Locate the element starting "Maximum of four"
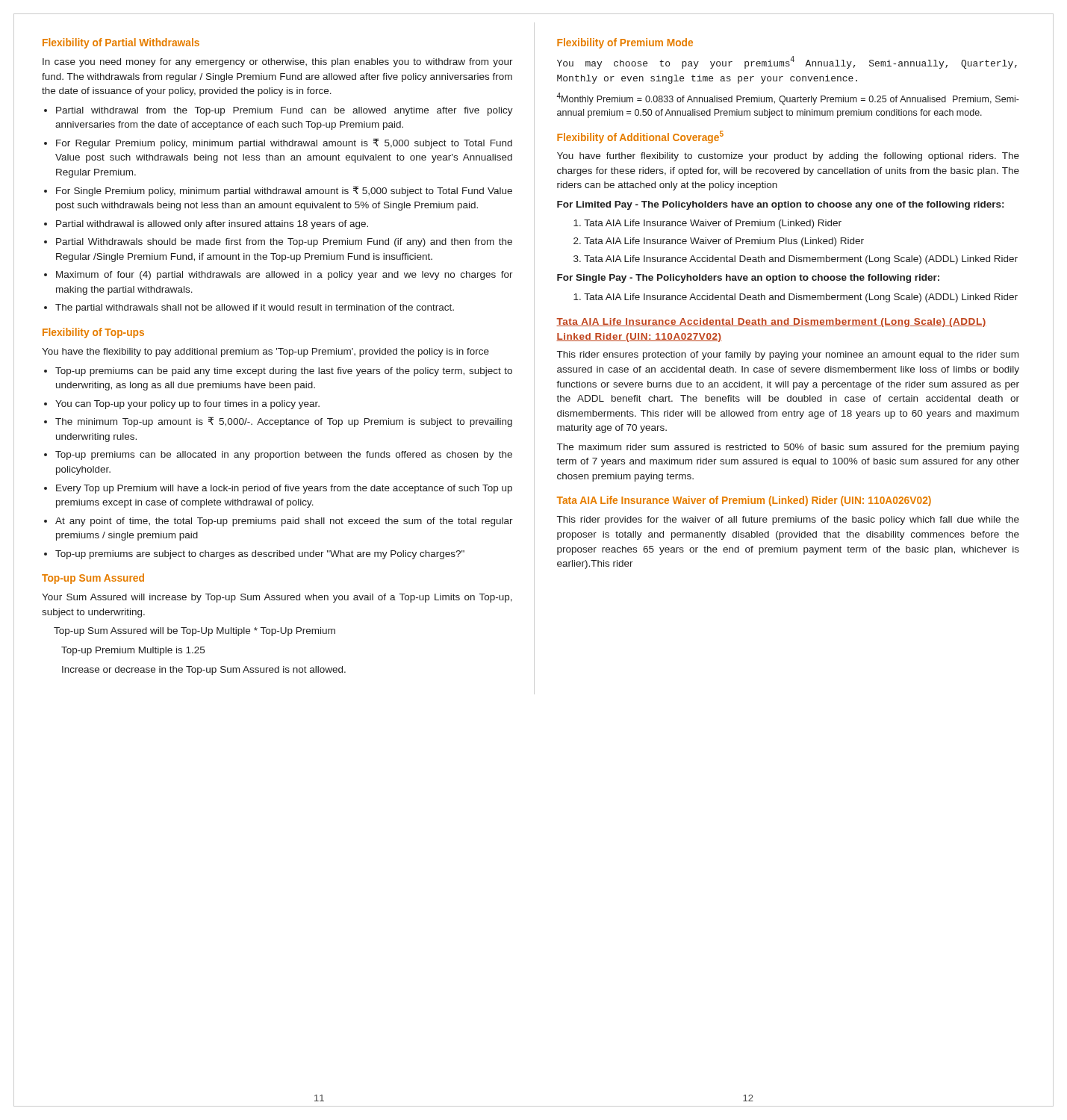This screenshot has height=1120, width=1067. point(284,282)
